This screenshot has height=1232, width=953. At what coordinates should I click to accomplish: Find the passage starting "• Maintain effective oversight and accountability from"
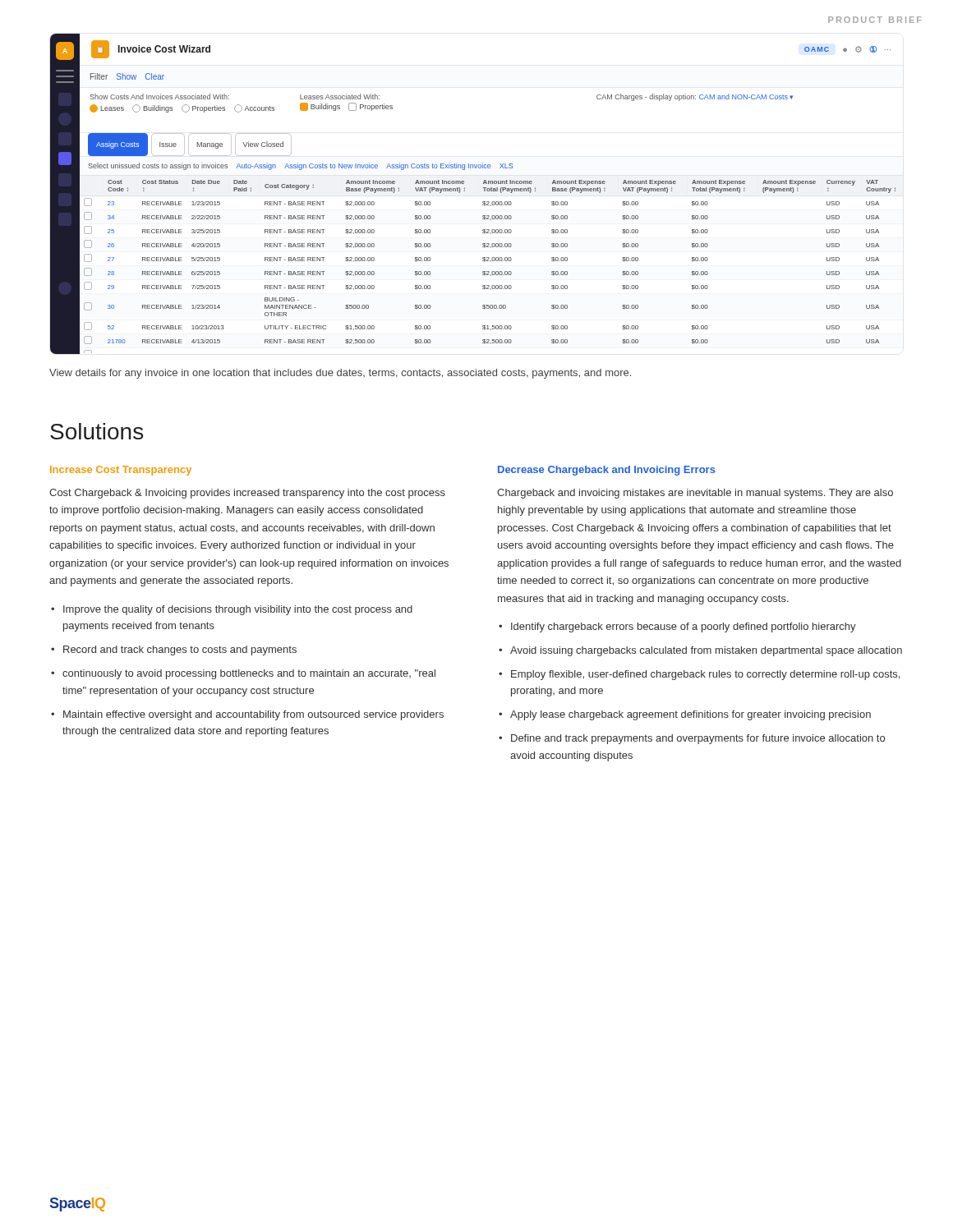click(x=247, y=722)
